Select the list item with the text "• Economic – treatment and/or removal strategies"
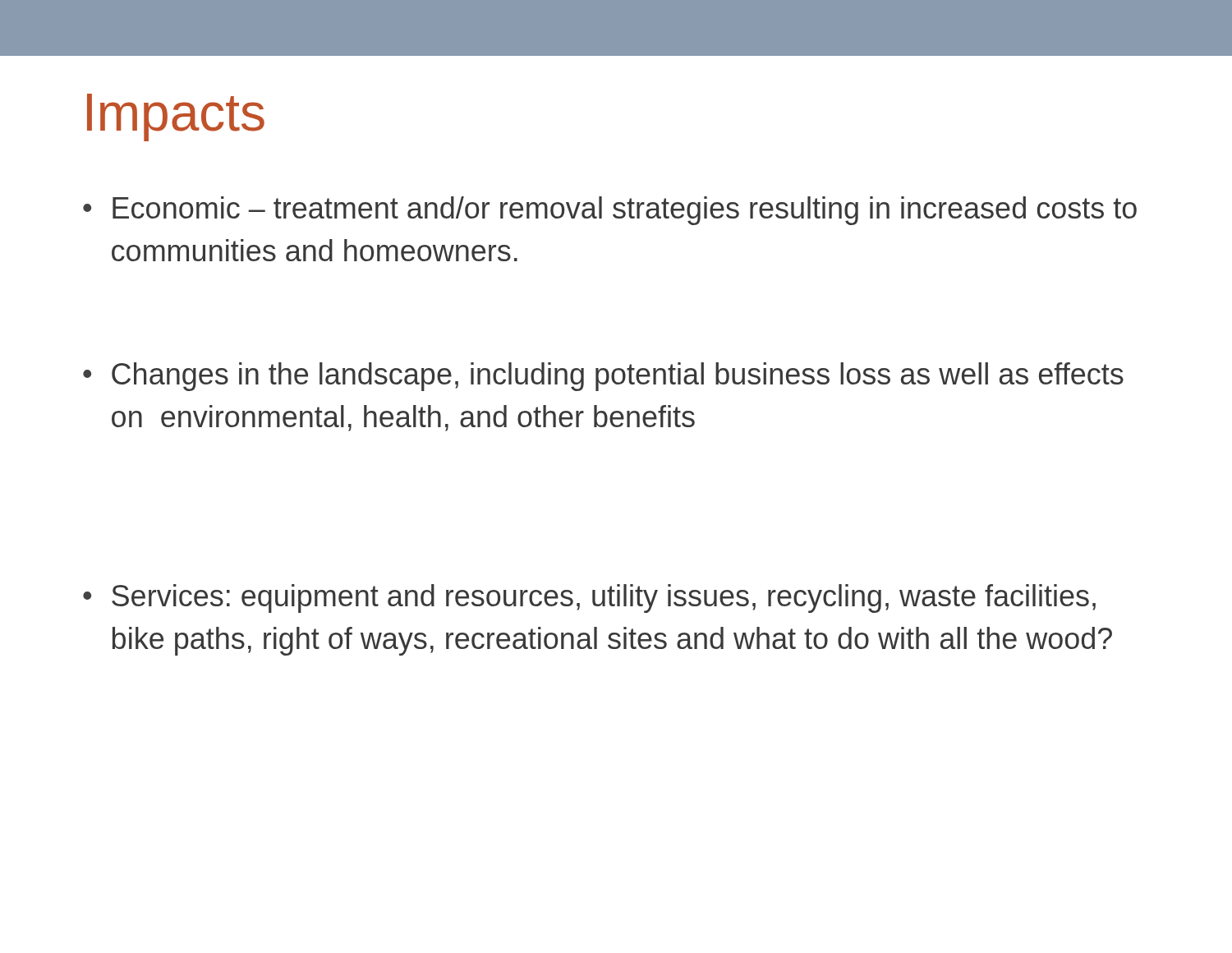The width and height of the screenshot is (1232, 953). [x=616, y=230]
